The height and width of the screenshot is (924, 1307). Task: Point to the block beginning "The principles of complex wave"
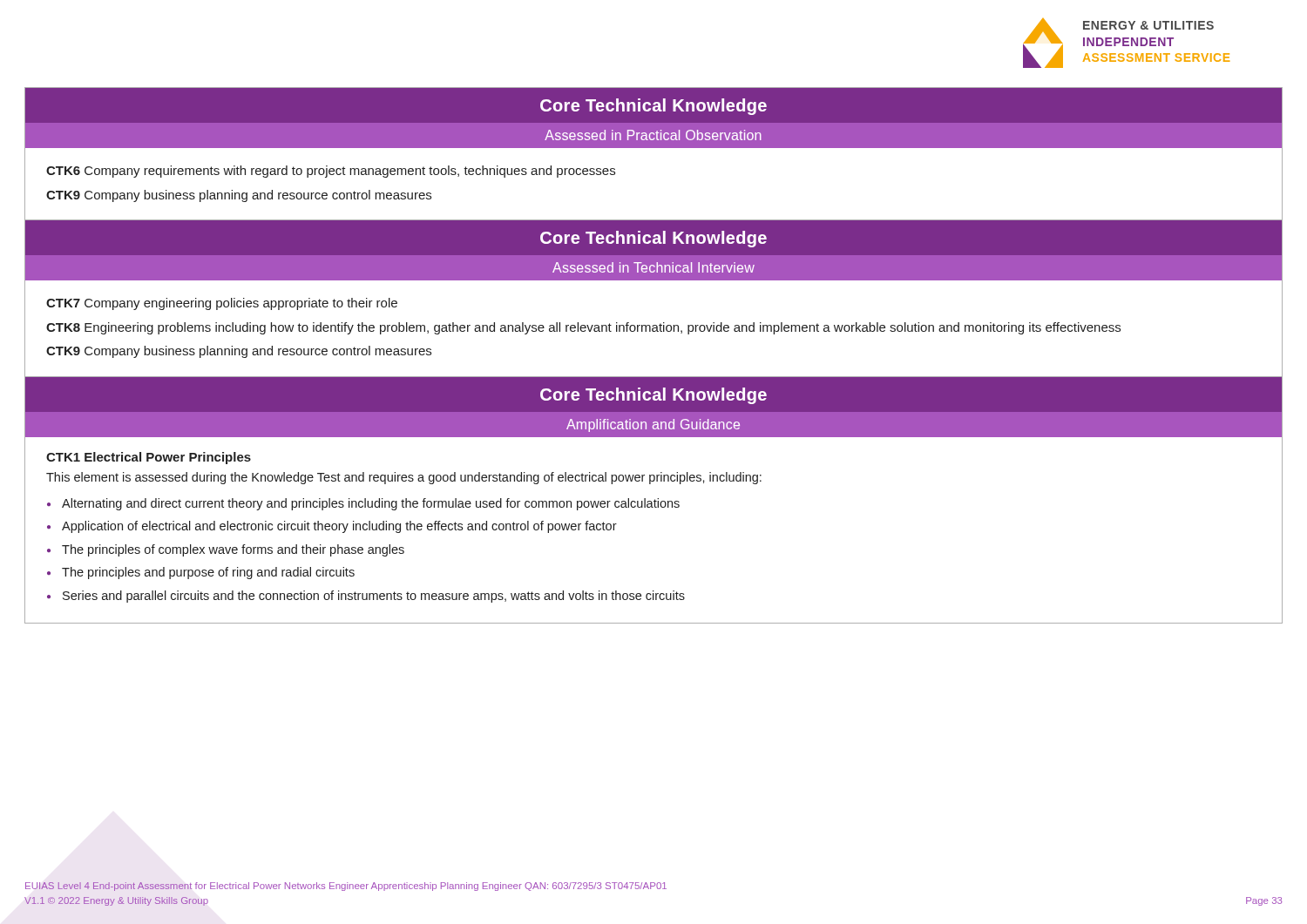pos(233,549)
